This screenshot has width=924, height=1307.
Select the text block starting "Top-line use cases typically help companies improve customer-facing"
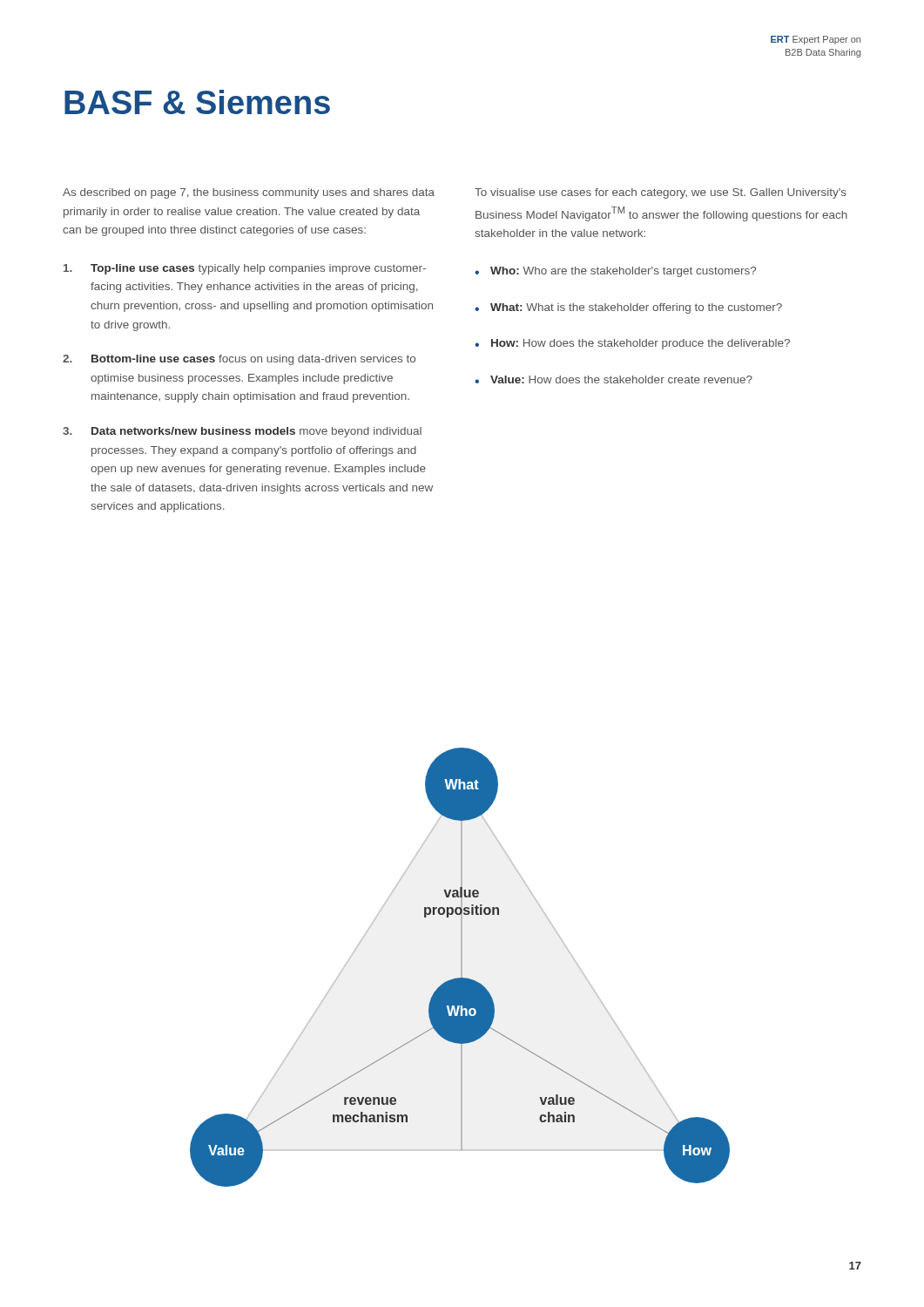(250, 296)
